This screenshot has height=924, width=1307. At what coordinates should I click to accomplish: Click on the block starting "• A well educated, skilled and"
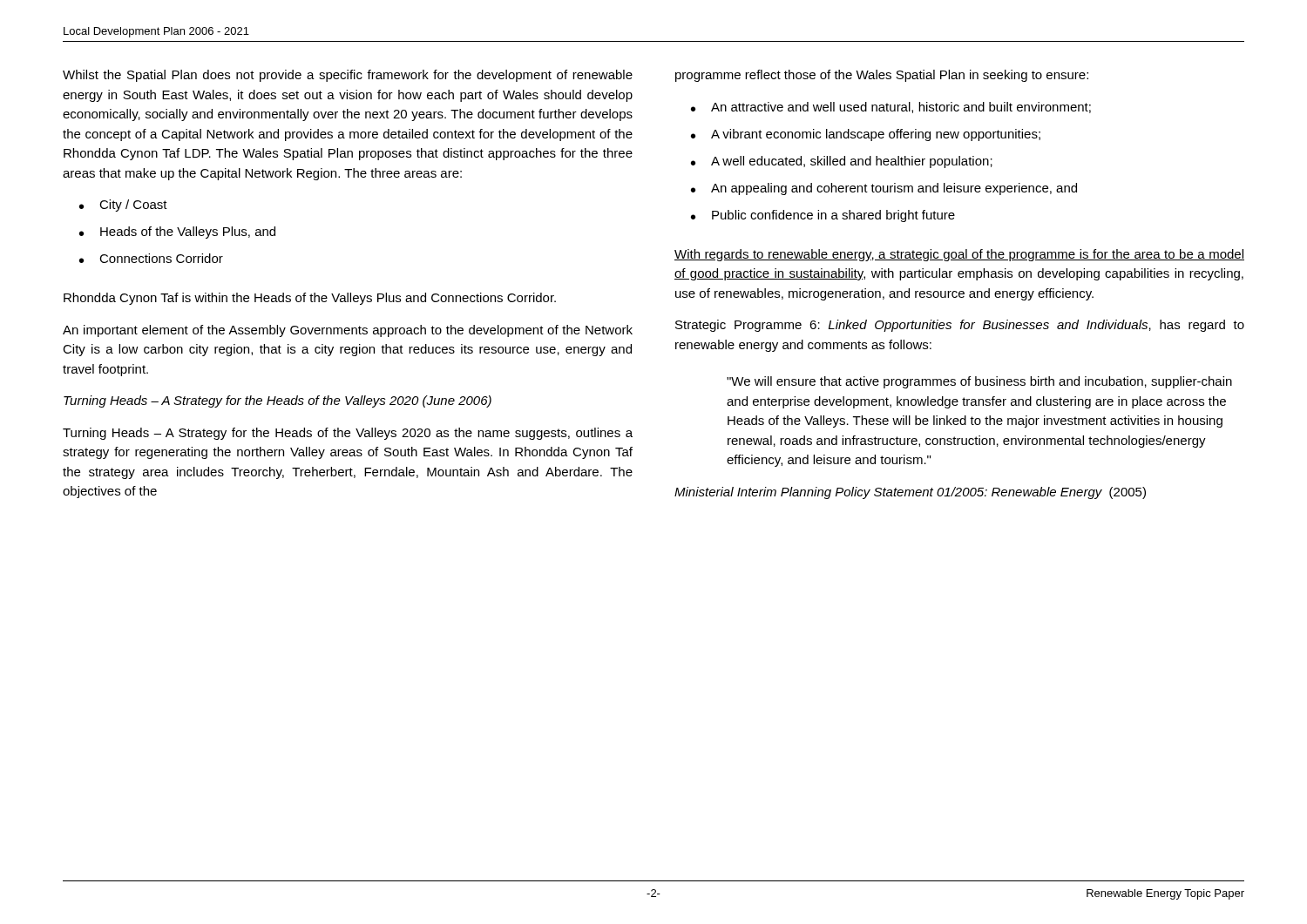967,162
